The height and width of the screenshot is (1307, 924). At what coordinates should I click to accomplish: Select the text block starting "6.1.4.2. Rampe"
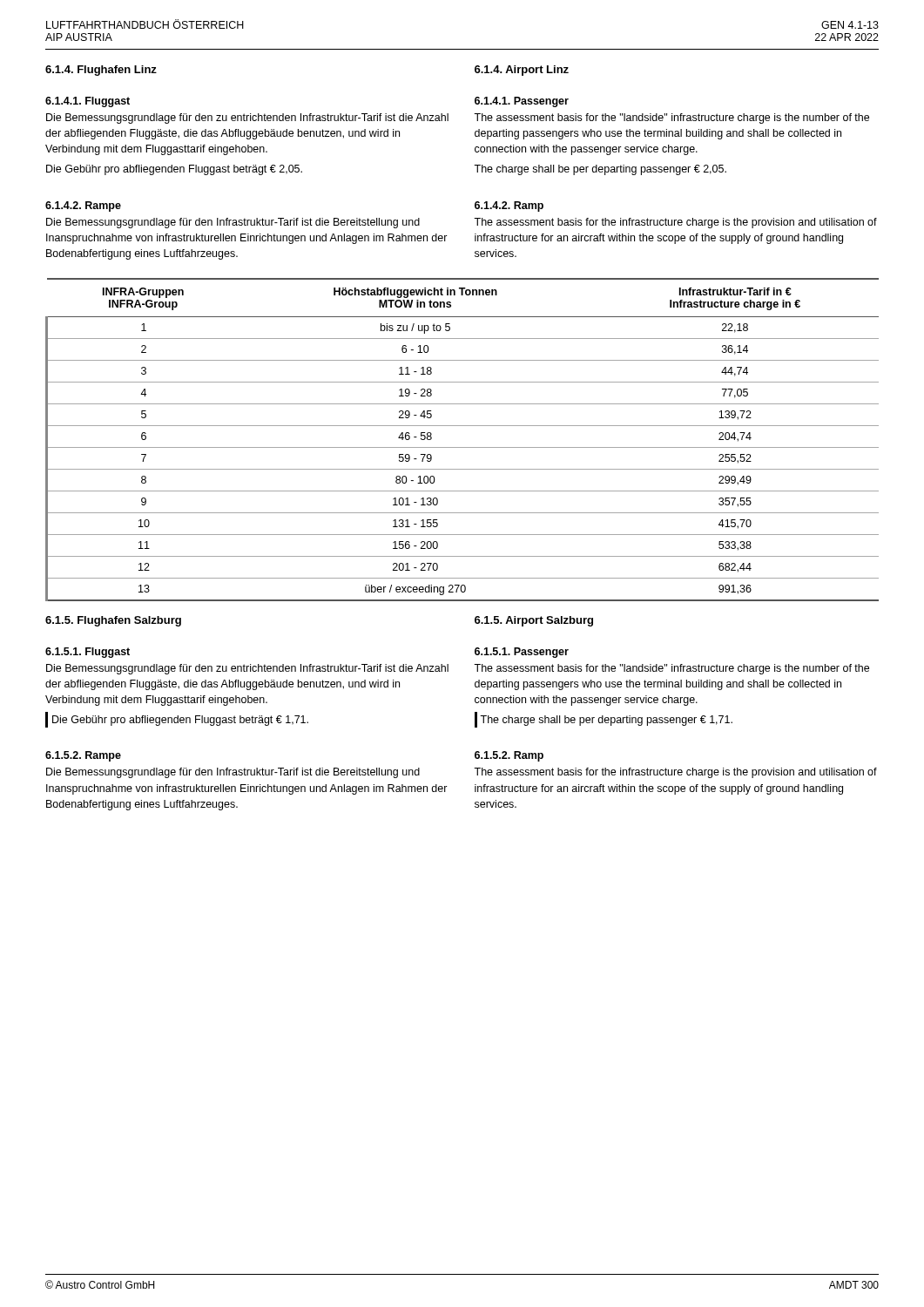83,205
